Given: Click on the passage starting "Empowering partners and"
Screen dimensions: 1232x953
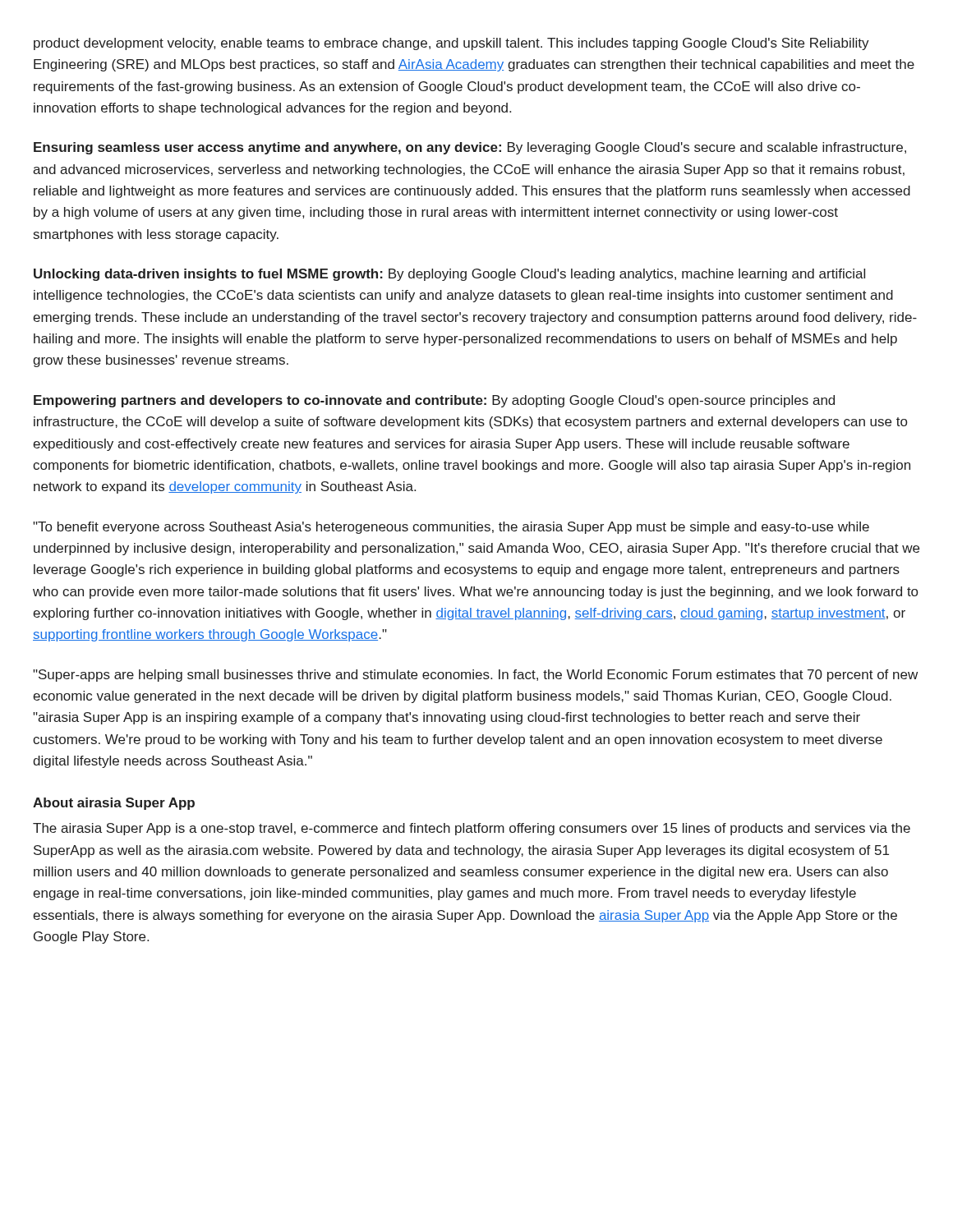Looking at the screenshot, I should [x=472, y=444].
